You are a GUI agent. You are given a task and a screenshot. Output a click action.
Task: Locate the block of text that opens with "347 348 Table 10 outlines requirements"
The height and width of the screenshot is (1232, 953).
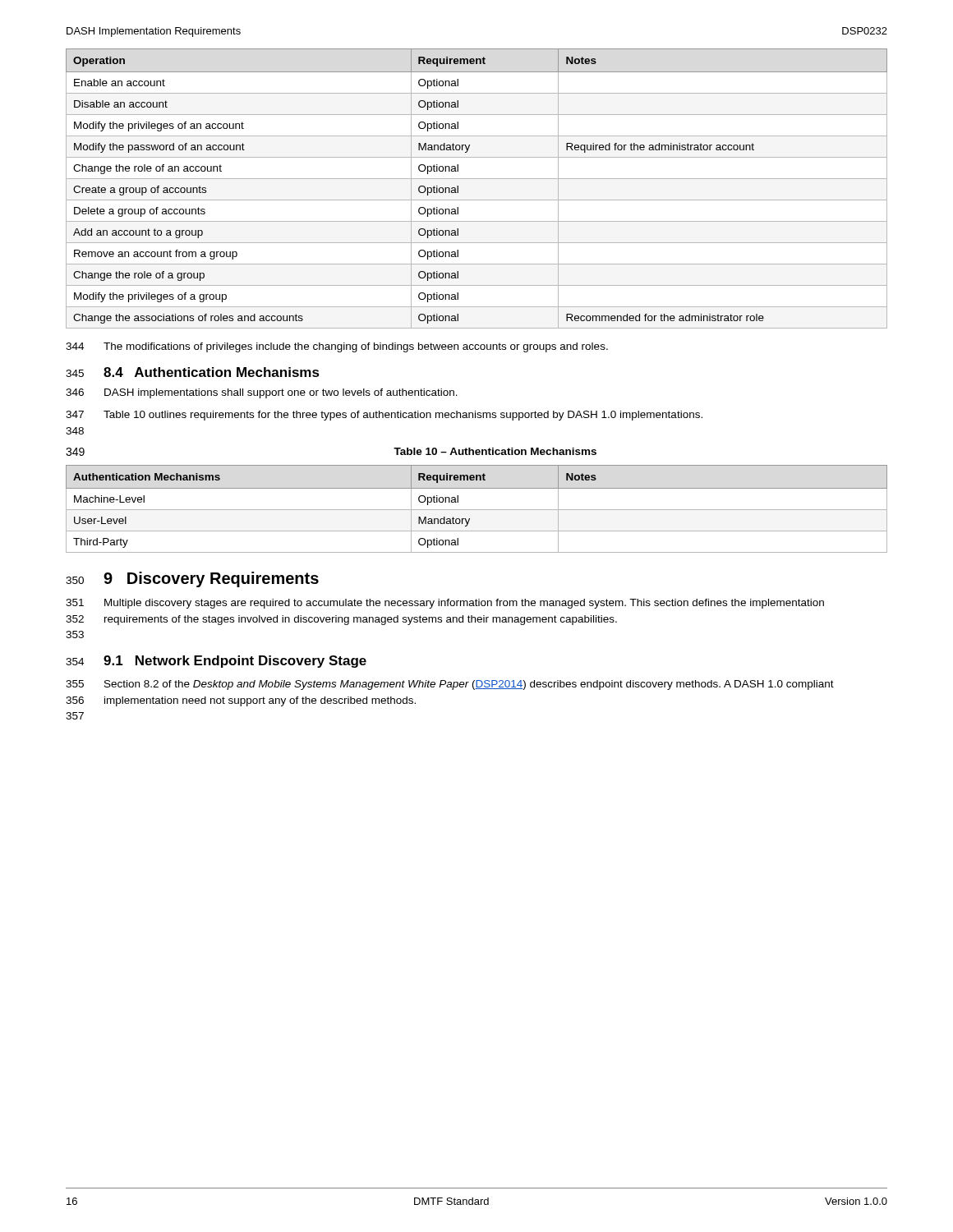point(476,423)
